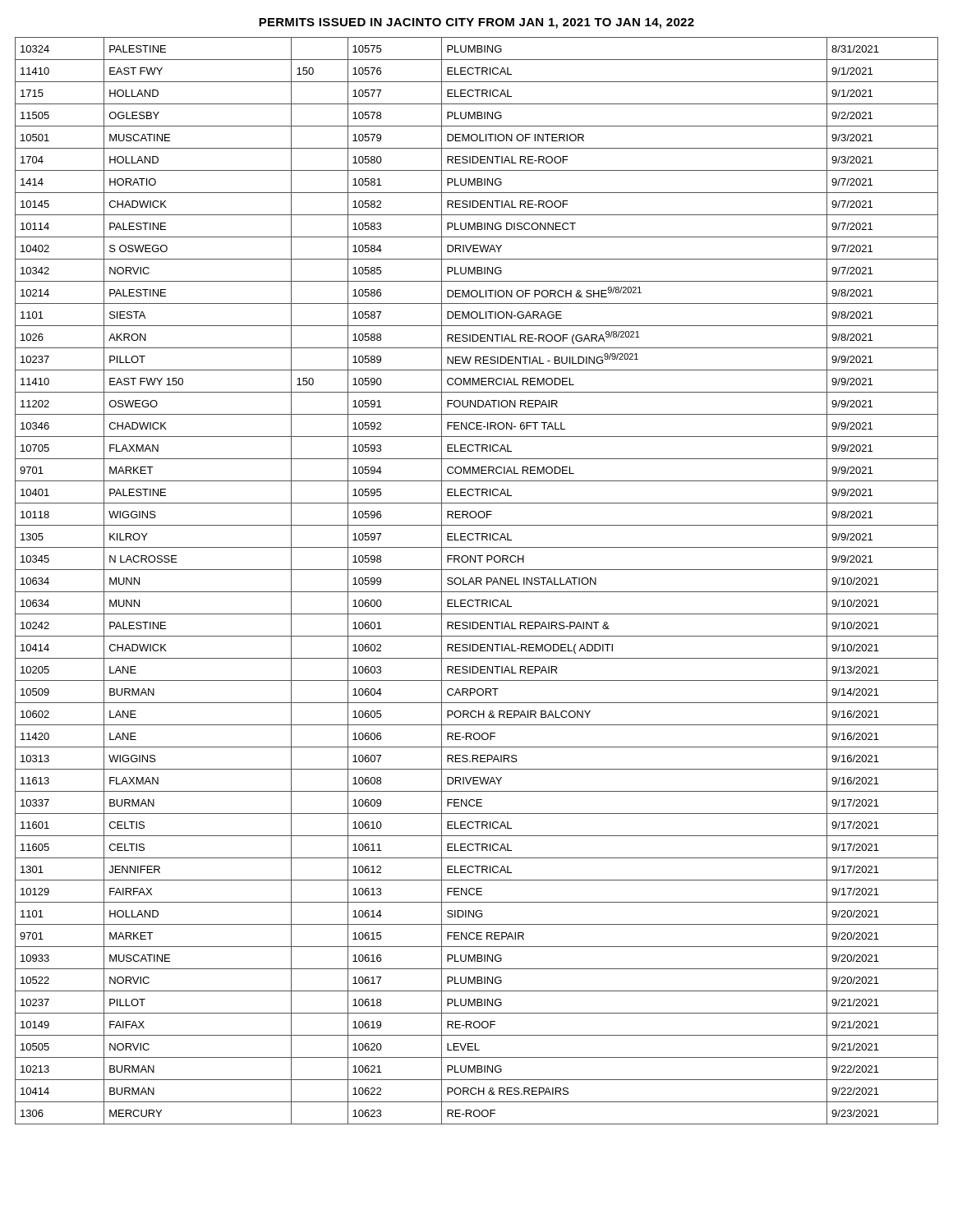Click on the table containing "RESIDENTIAL RE-ROOF"
The height and width of the screenshot is (1232, 953).
[476, 581]
